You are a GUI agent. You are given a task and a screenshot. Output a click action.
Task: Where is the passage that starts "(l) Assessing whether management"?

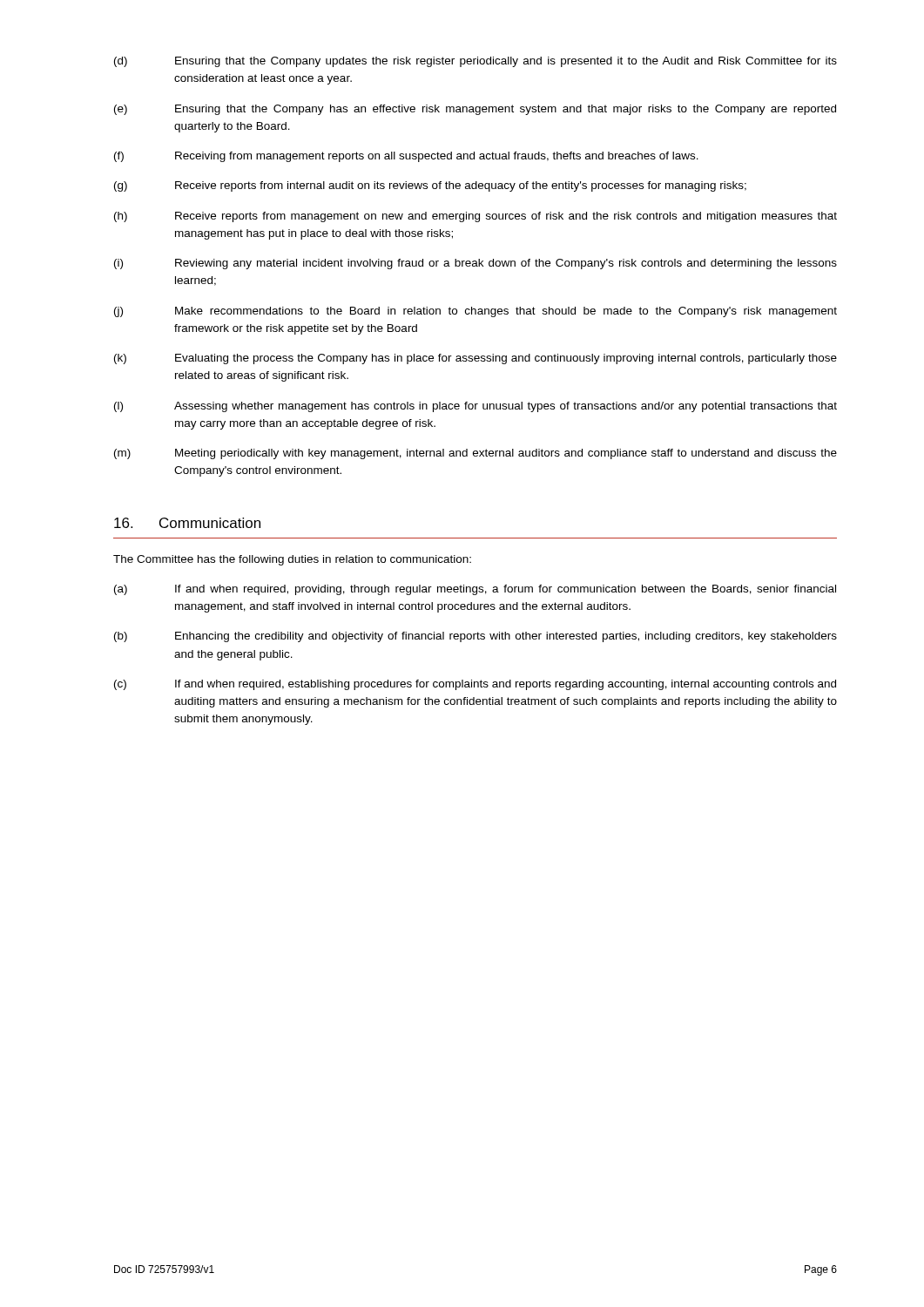(475, 415)
